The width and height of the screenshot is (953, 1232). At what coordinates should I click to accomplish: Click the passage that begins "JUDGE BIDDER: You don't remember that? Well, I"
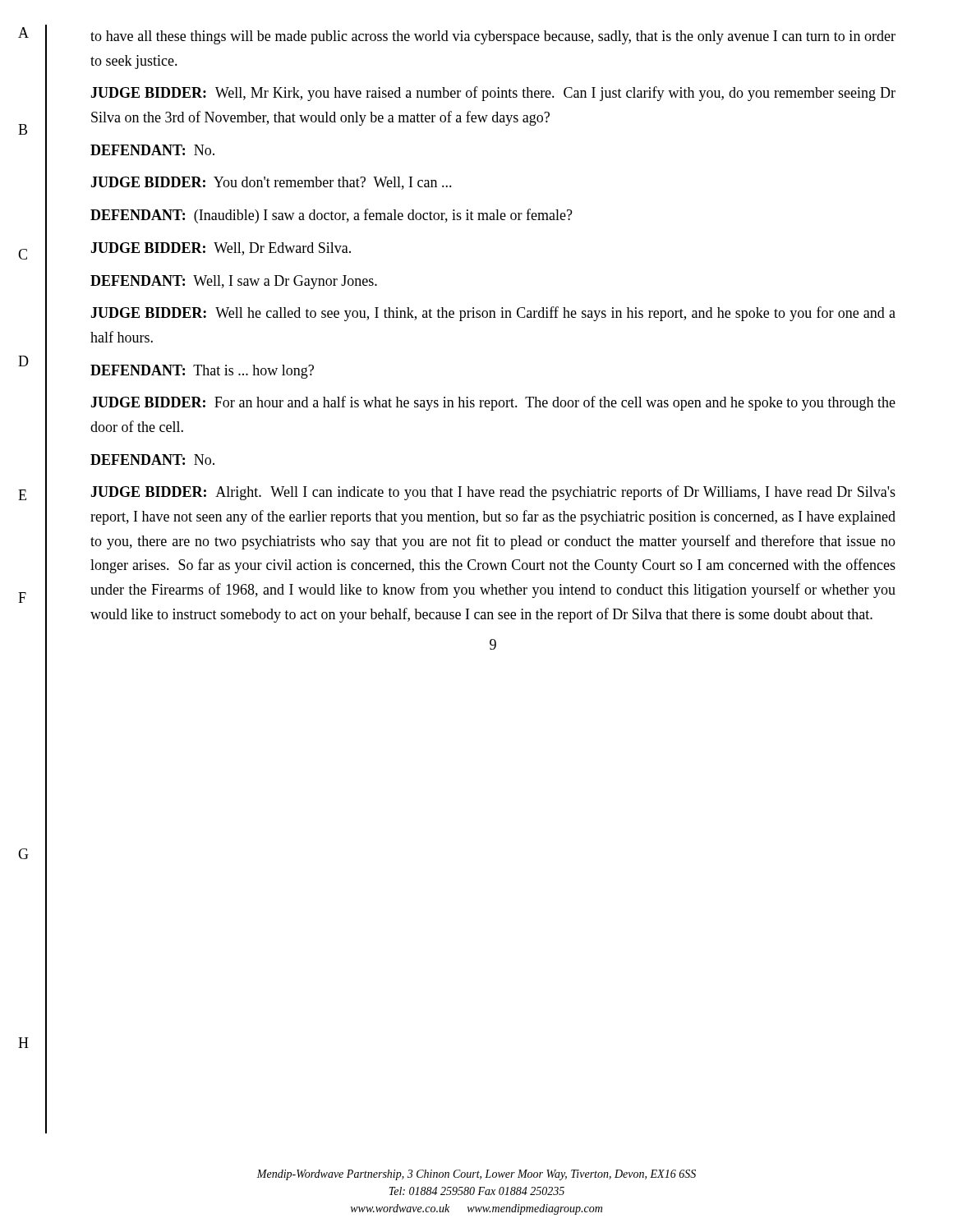pyautogui.click(x=271, y=183)
